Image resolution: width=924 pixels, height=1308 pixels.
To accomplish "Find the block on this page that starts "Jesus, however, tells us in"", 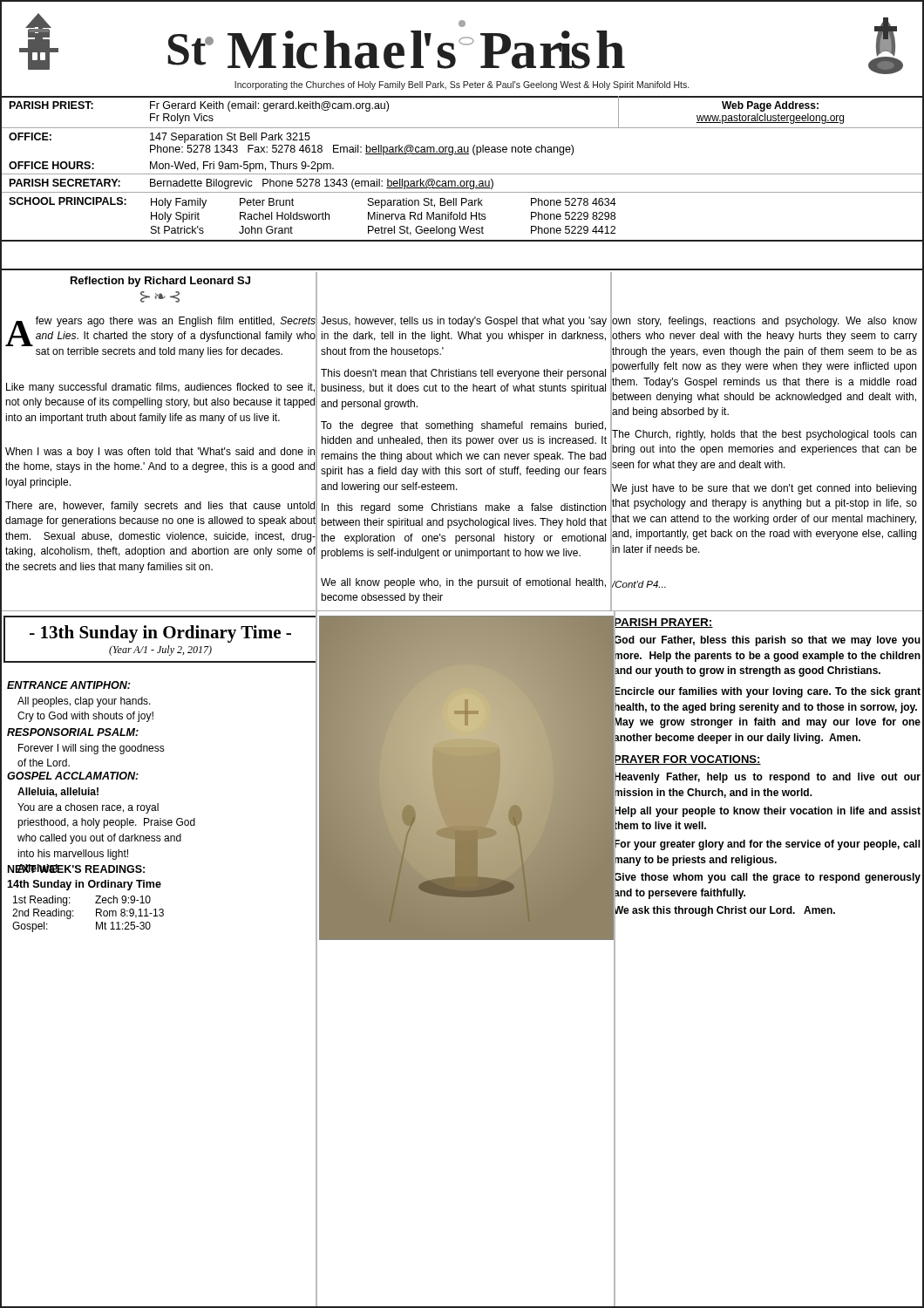I will [464, 336].
